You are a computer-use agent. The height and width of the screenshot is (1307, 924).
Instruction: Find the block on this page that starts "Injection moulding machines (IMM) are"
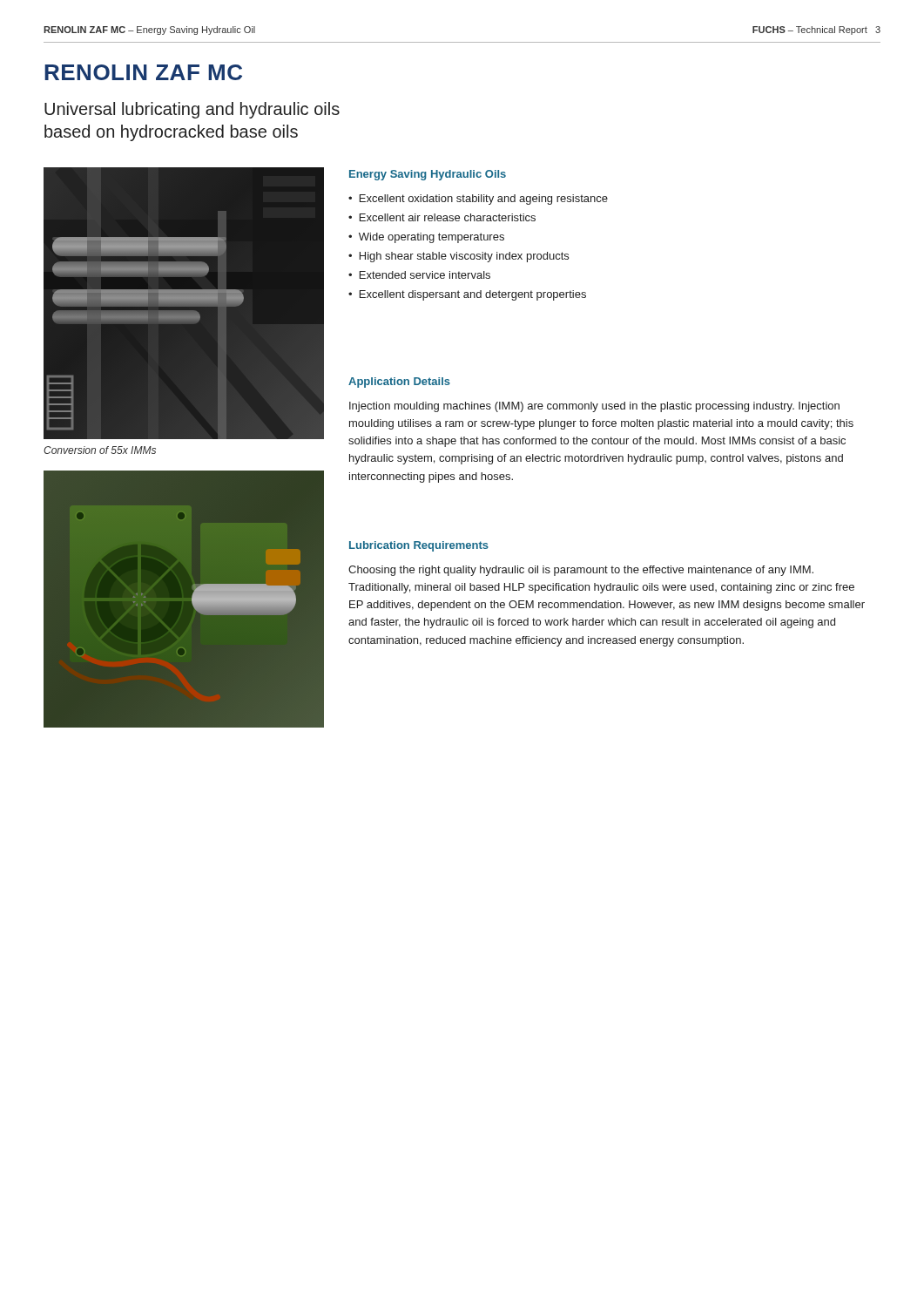point(601,441)
